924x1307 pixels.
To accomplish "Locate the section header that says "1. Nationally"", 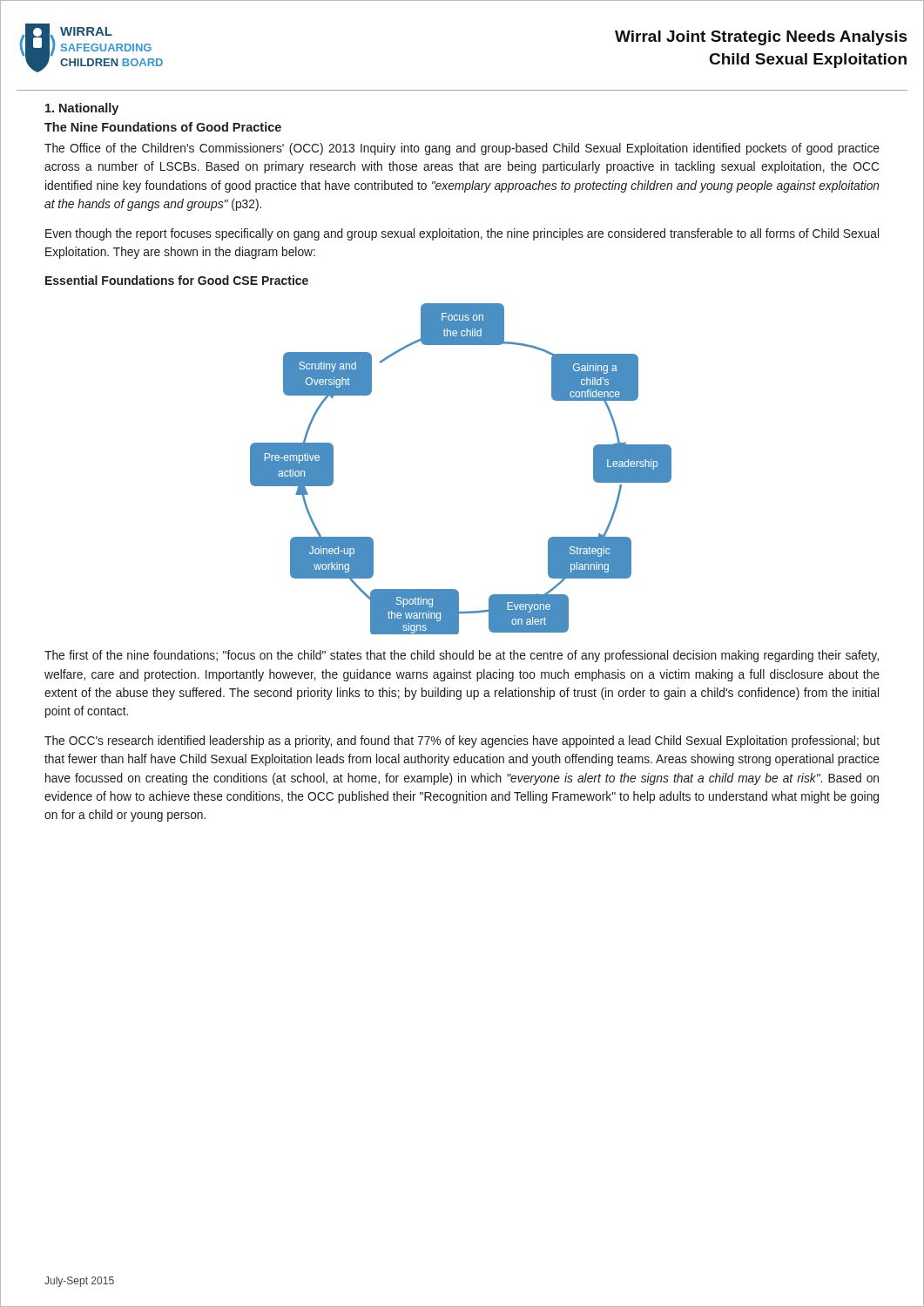I will pos(82,108).
